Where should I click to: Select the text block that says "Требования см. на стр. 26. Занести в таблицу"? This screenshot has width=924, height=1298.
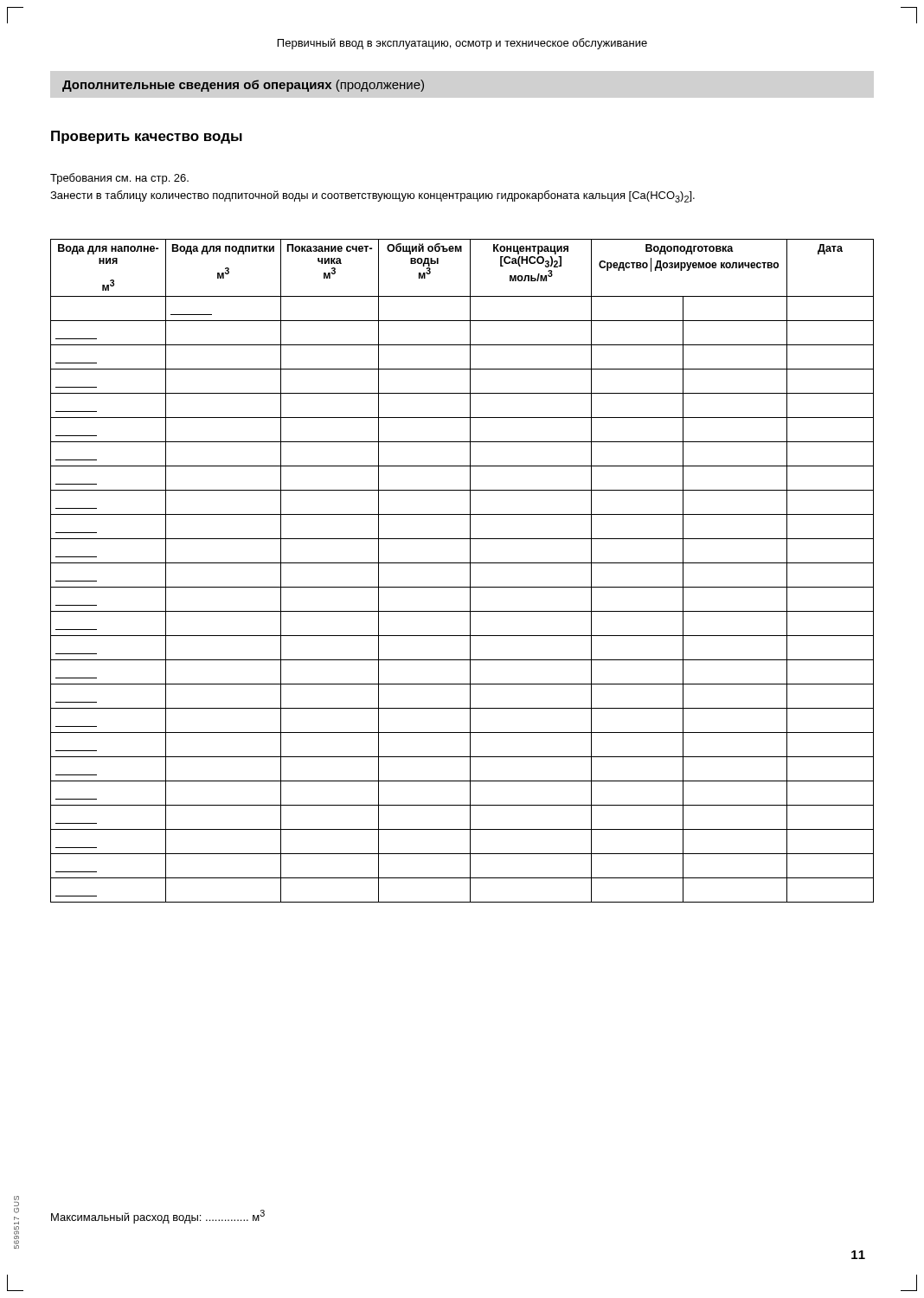(373, 187)
